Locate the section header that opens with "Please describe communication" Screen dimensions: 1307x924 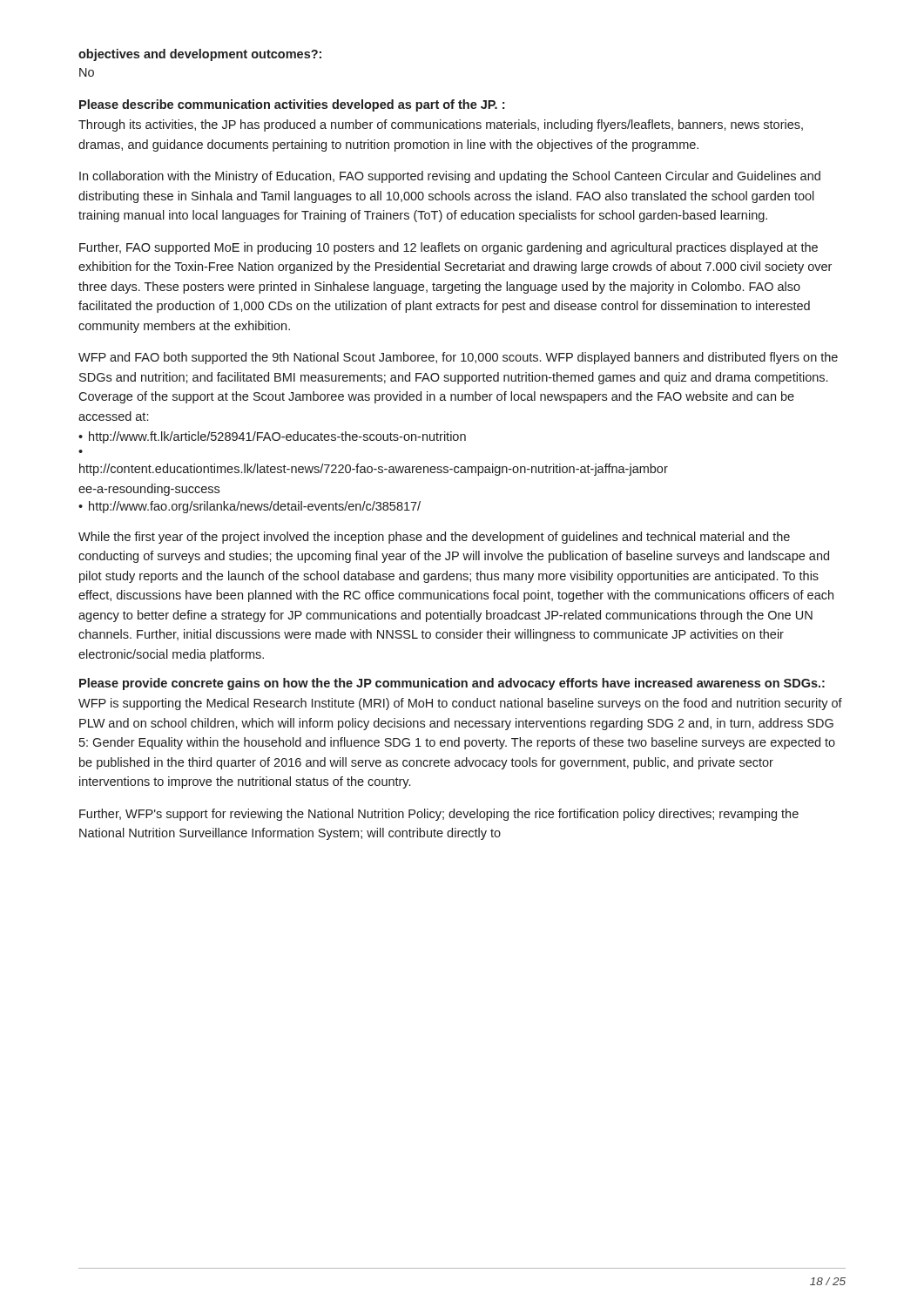pos(292,105)
